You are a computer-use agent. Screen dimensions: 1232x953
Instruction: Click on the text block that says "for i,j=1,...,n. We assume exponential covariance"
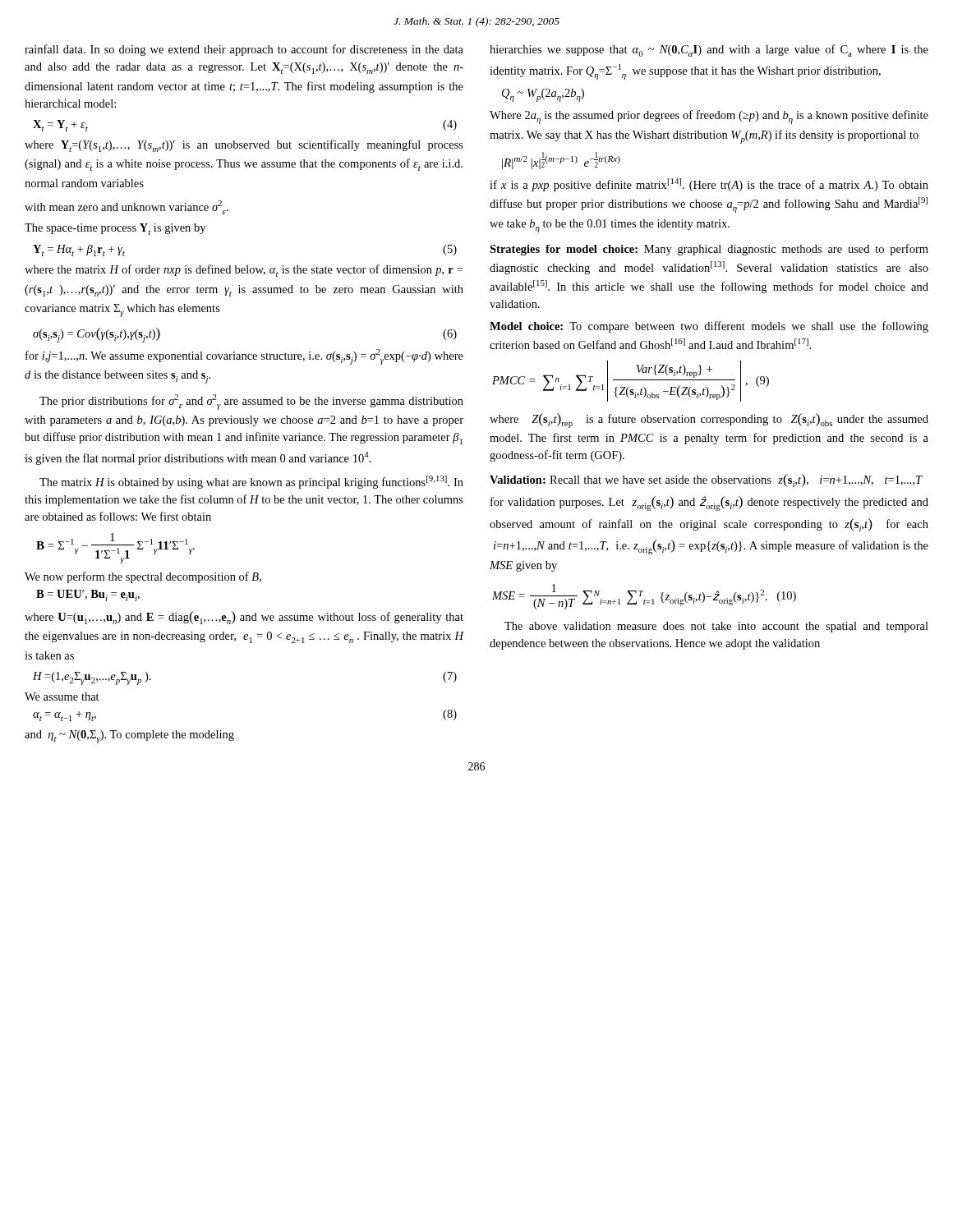coord(244,436)
